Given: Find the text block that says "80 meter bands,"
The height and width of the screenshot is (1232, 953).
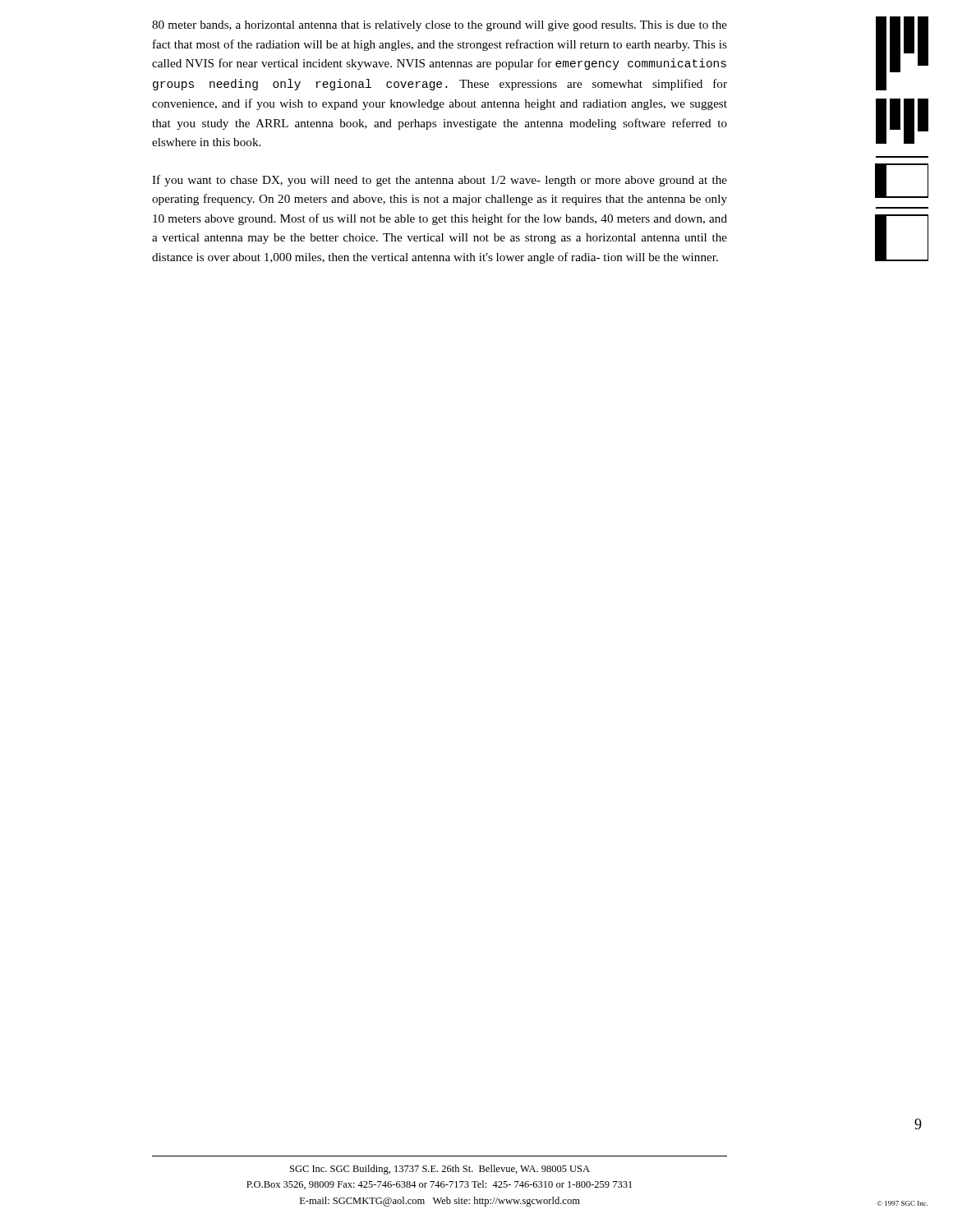Looking at the screenshot, I should [440, 83].
